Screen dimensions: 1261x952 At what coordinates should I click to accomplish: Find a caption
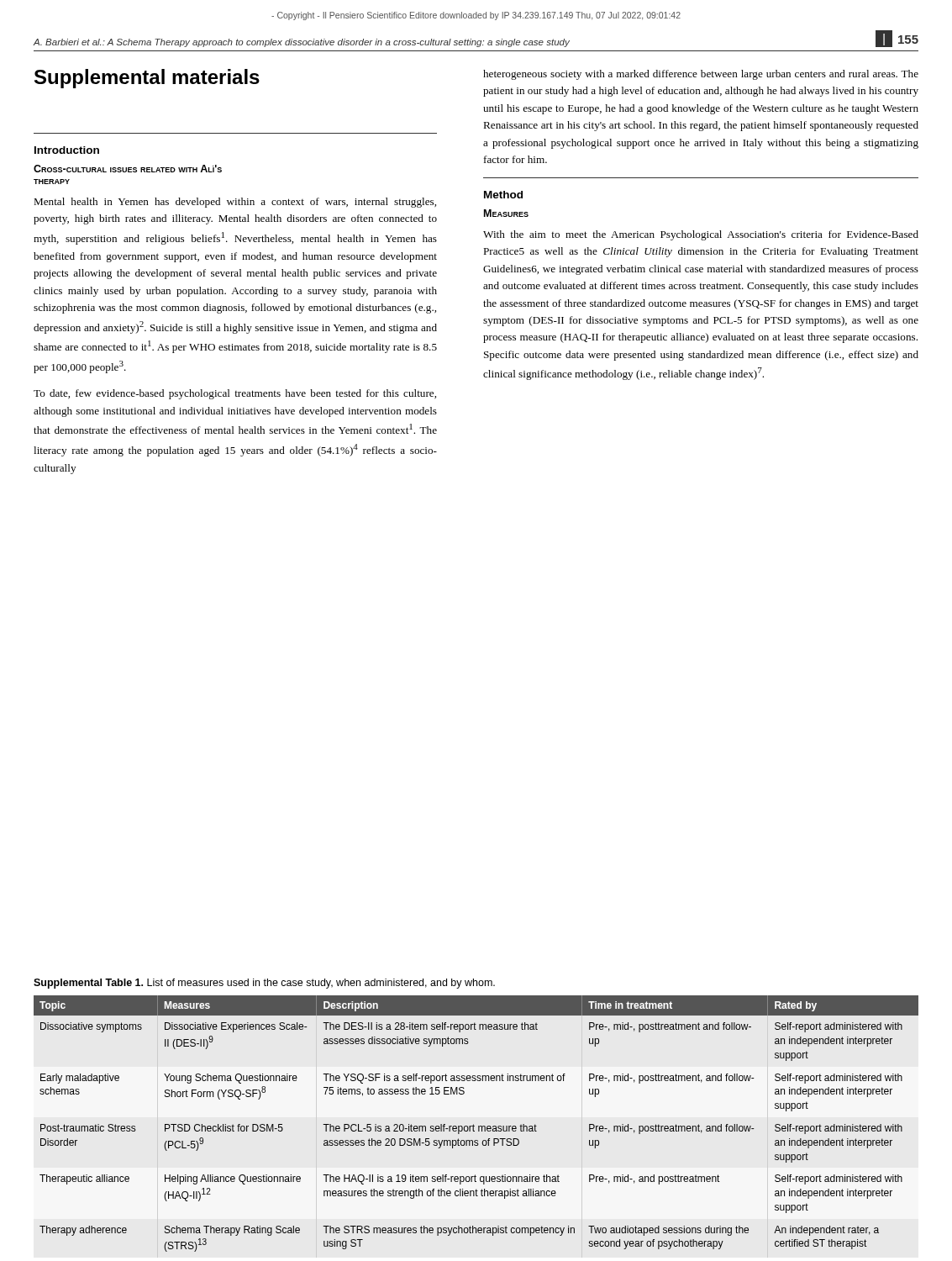click(265, 983)
